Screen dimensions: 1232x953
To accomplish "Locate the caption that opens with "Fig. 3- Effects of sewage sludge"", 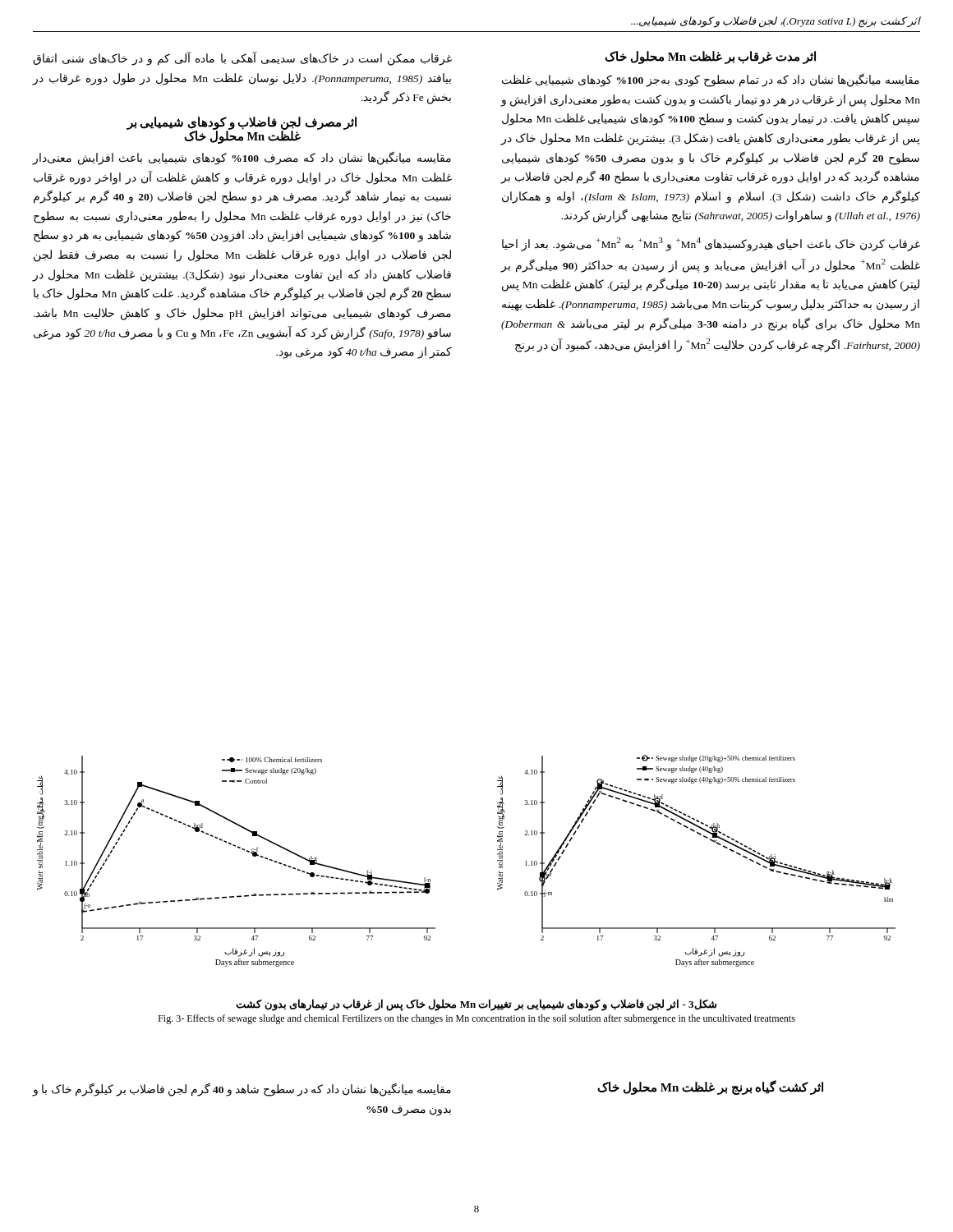I will tap(476, 1018).
